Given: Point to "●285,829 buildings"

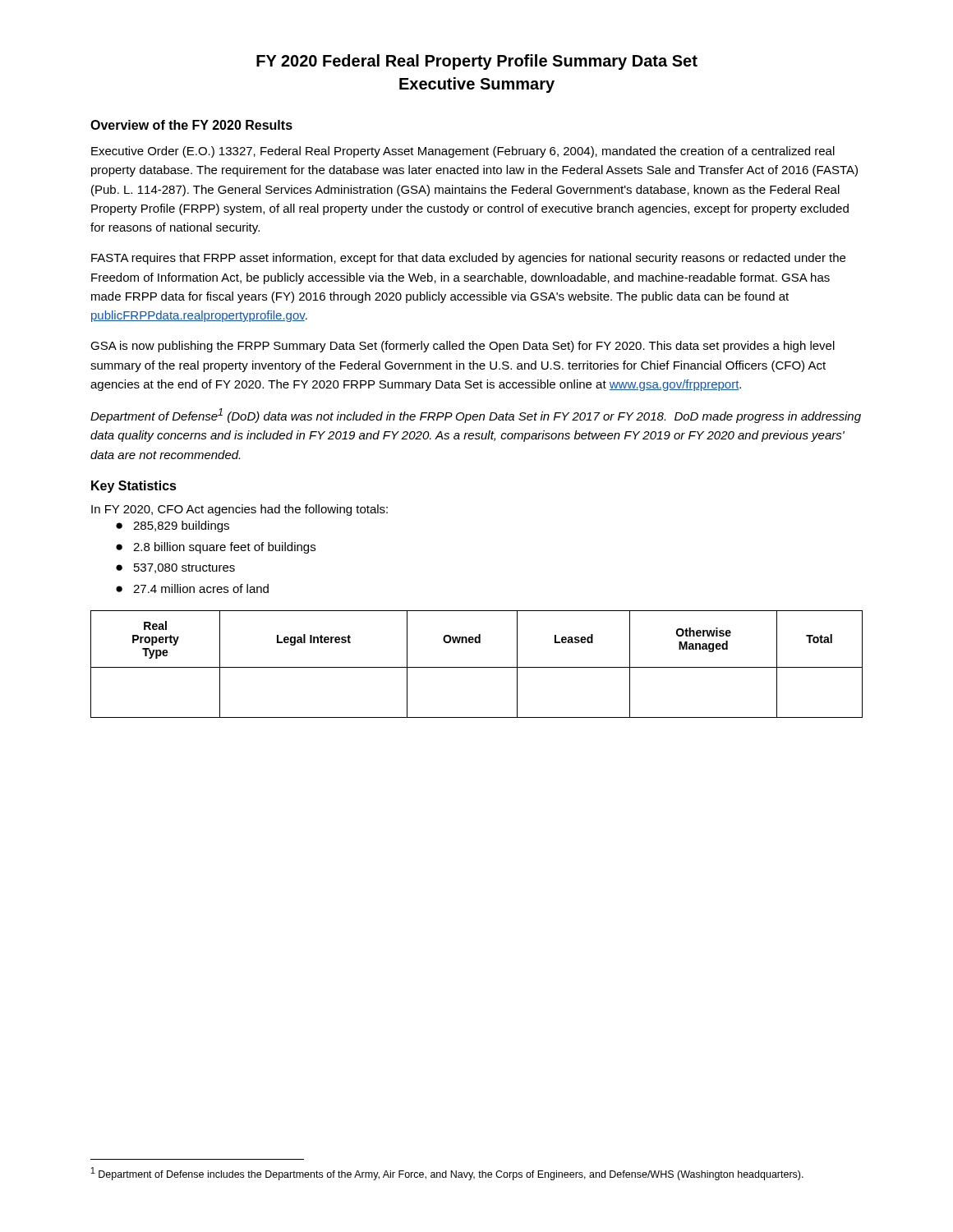Looking at the screenshot, I should point(172,525).
